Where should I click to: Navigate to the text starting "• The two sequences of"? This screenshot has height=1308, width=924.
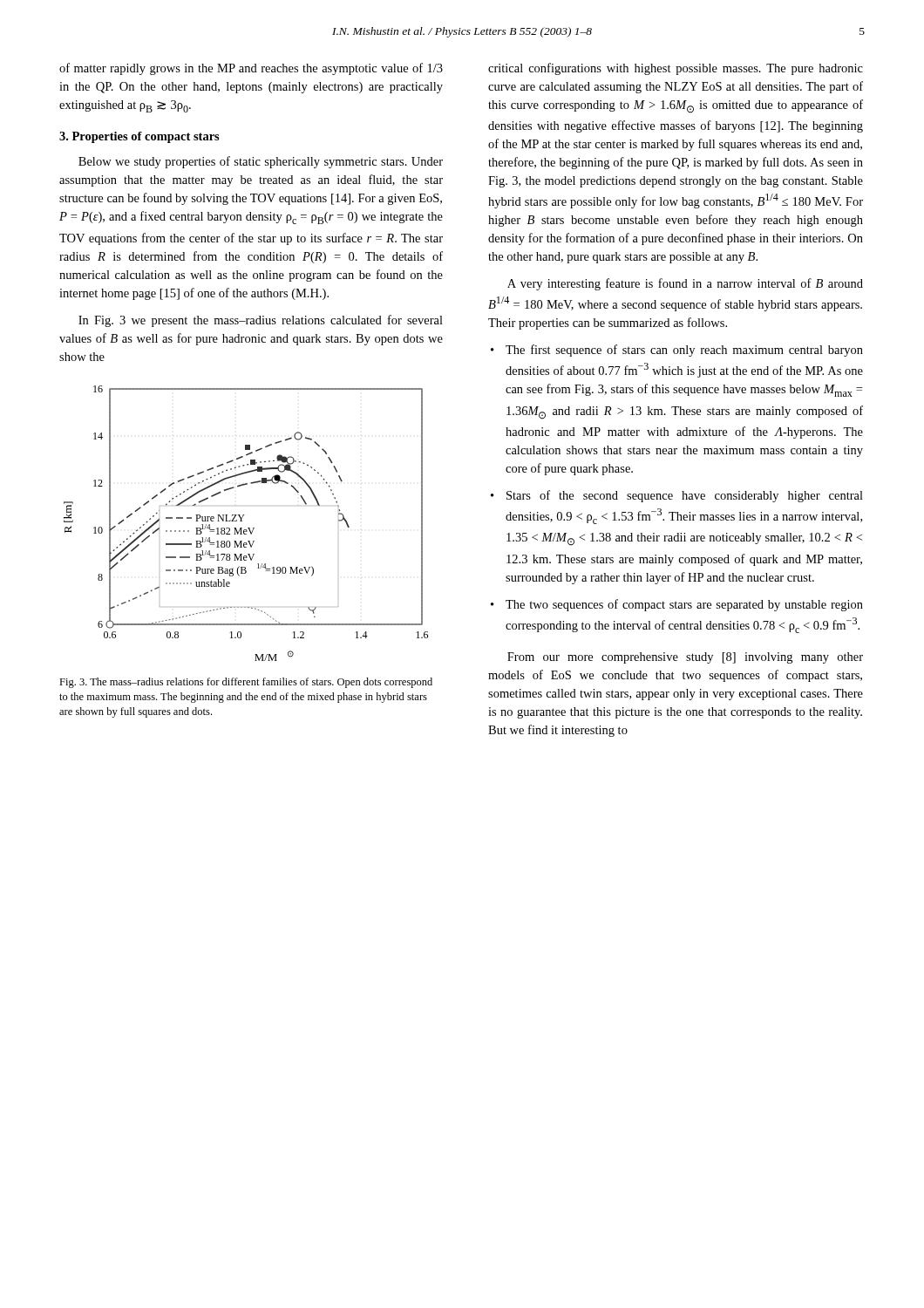coord(676,615)
